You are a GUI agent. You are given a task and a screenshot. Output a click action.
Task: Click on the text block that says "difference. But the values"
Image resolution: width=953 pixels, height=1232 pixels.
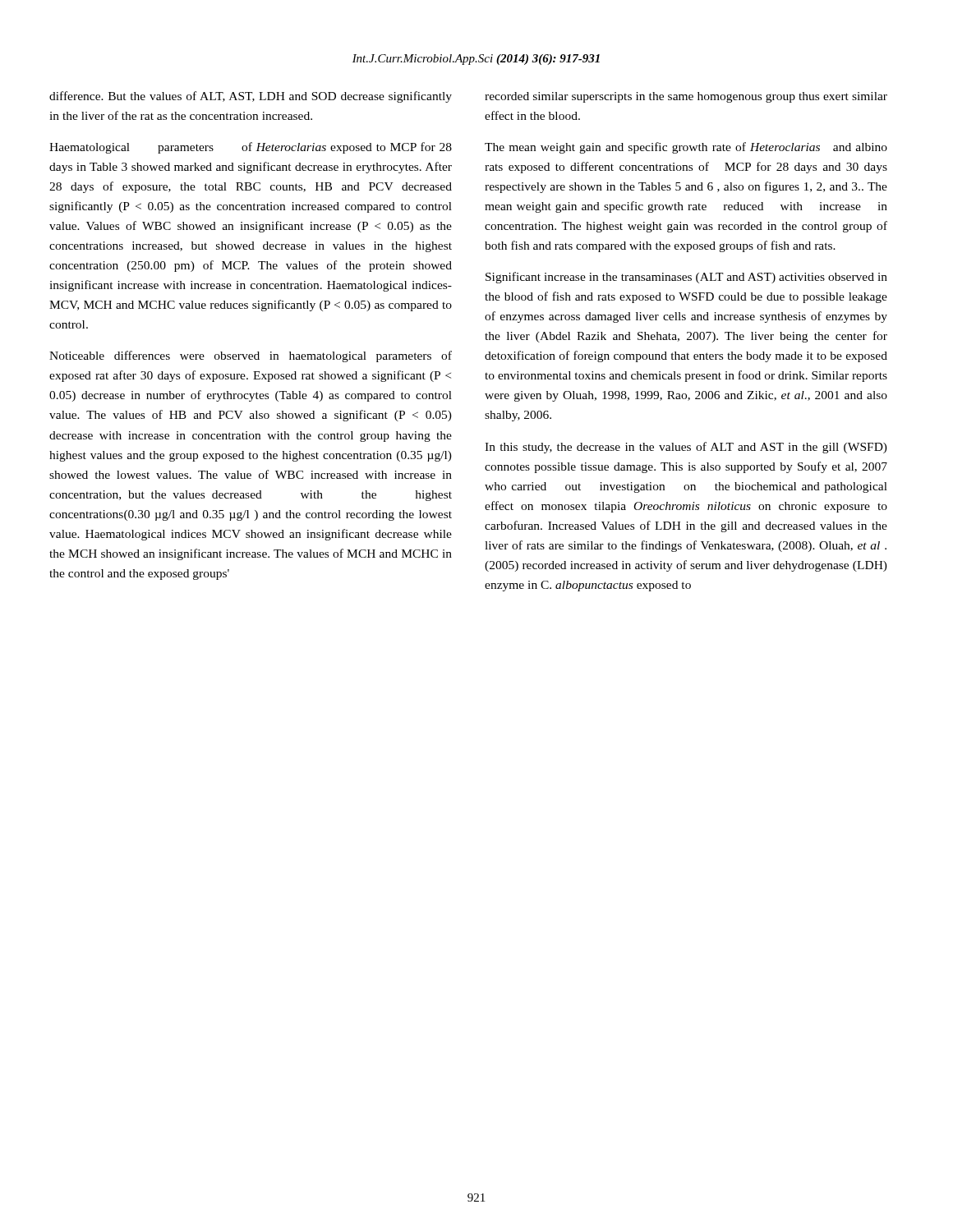point(251,106)
